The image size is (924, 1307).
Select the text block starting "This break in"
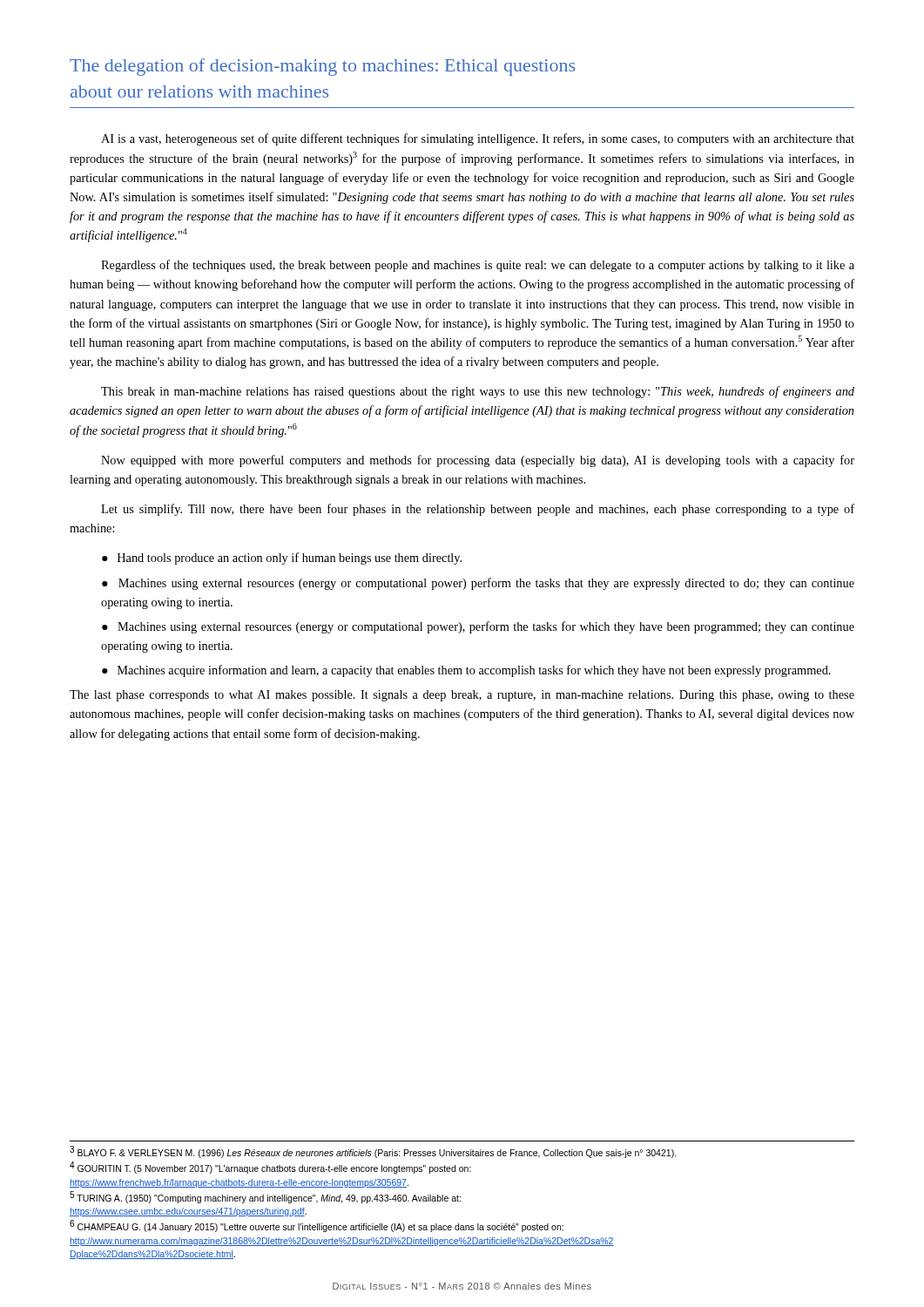[x=462, y=411]
